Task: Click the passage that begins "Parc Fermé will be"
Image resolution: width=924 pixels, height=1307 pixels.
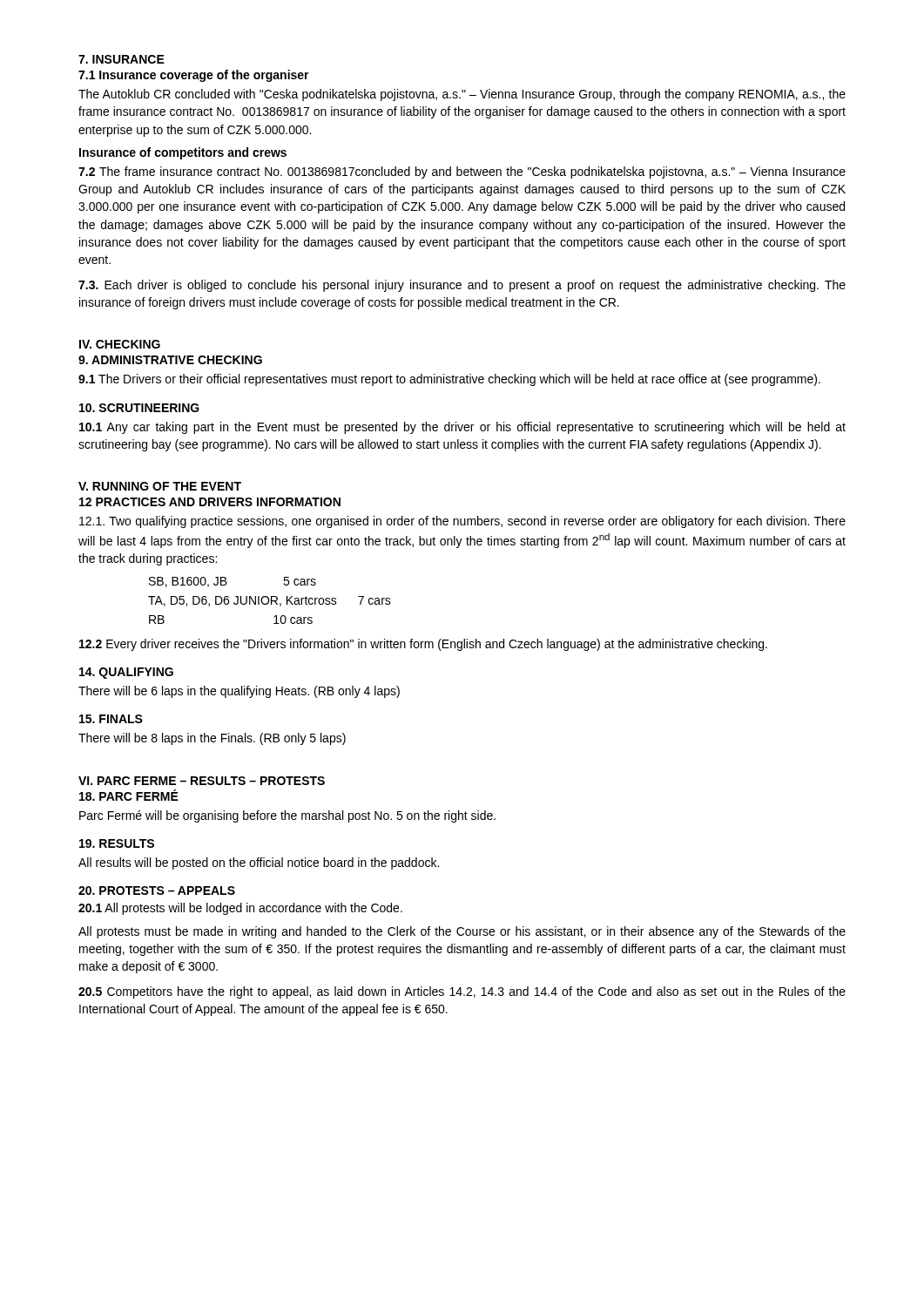Action: coord(287,815)
